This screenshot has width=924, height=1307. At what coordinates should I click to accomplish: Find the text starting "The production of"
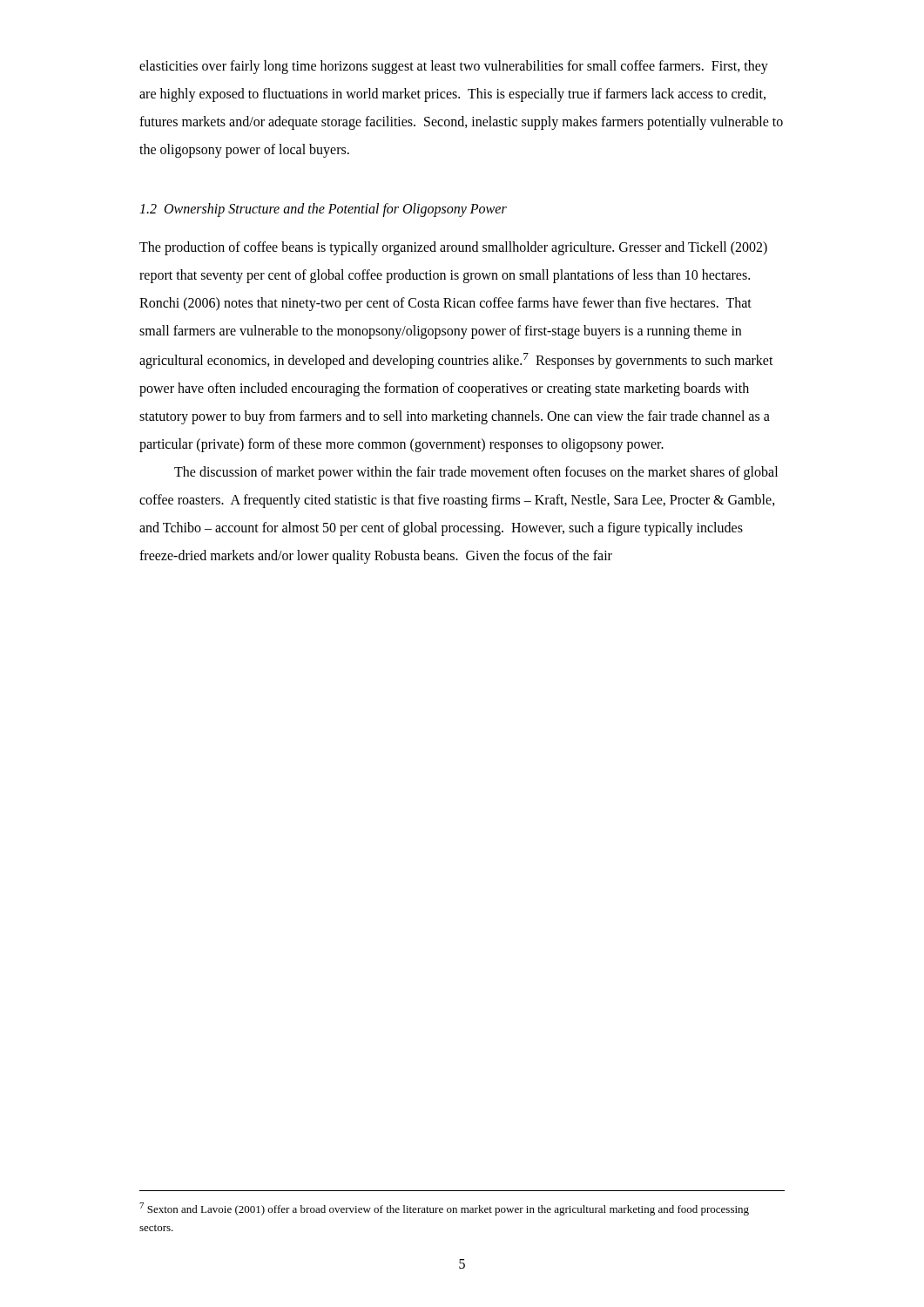(x=462, y=346)
